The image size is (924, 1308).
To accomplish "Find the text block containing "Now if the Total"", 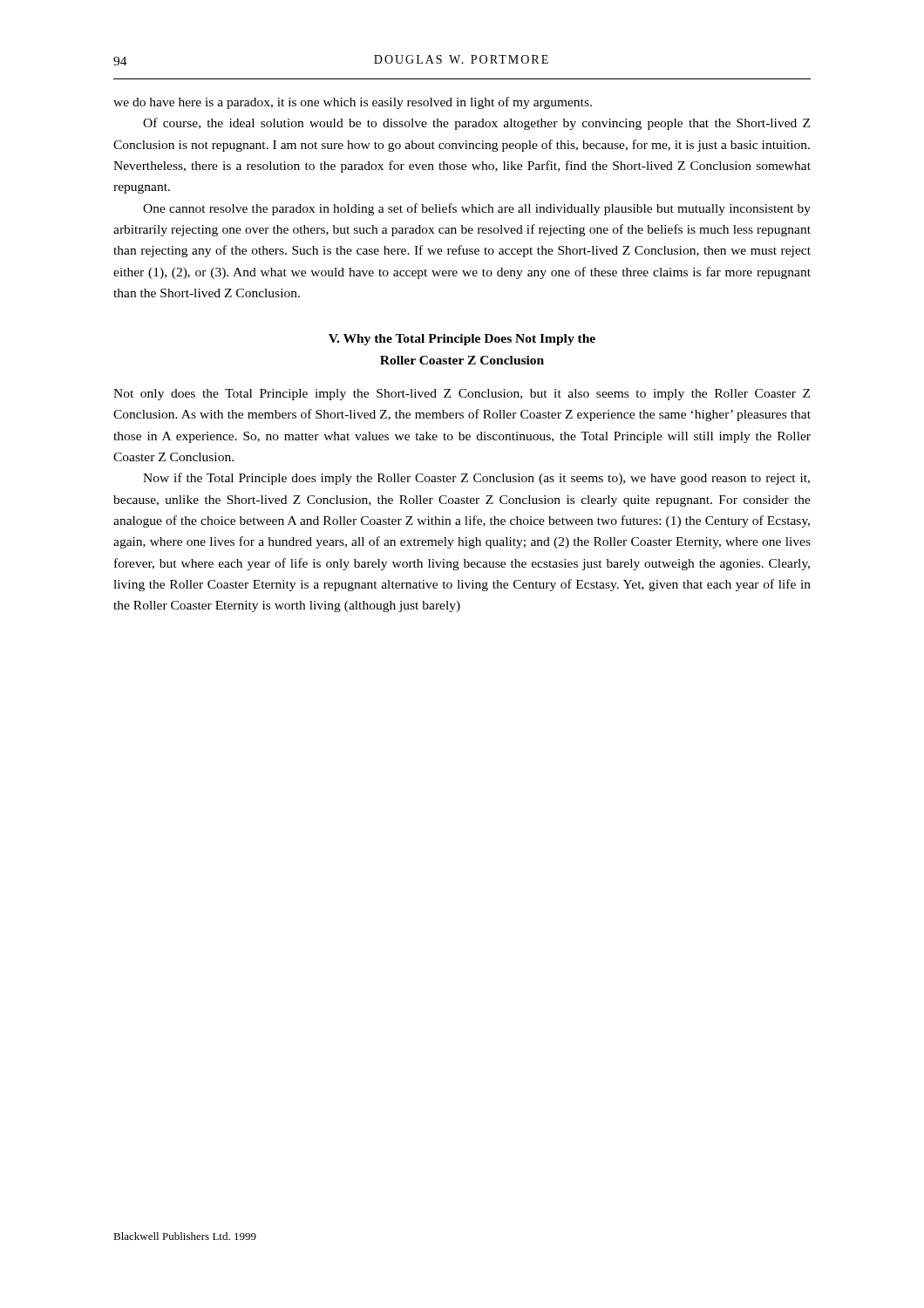I will tap(462, 542).
